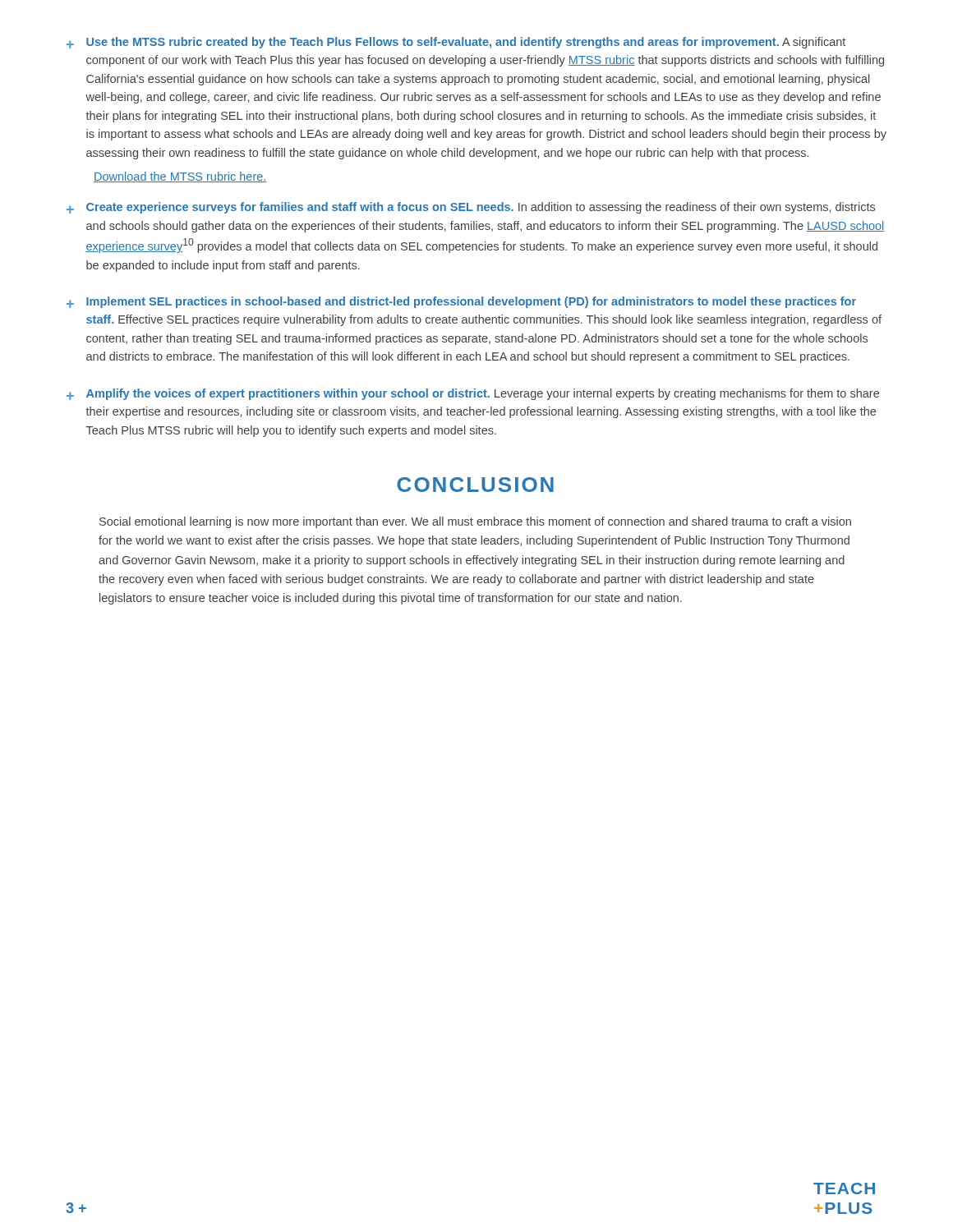Locate a section header
953x1232 pixels.
[476, 485]
